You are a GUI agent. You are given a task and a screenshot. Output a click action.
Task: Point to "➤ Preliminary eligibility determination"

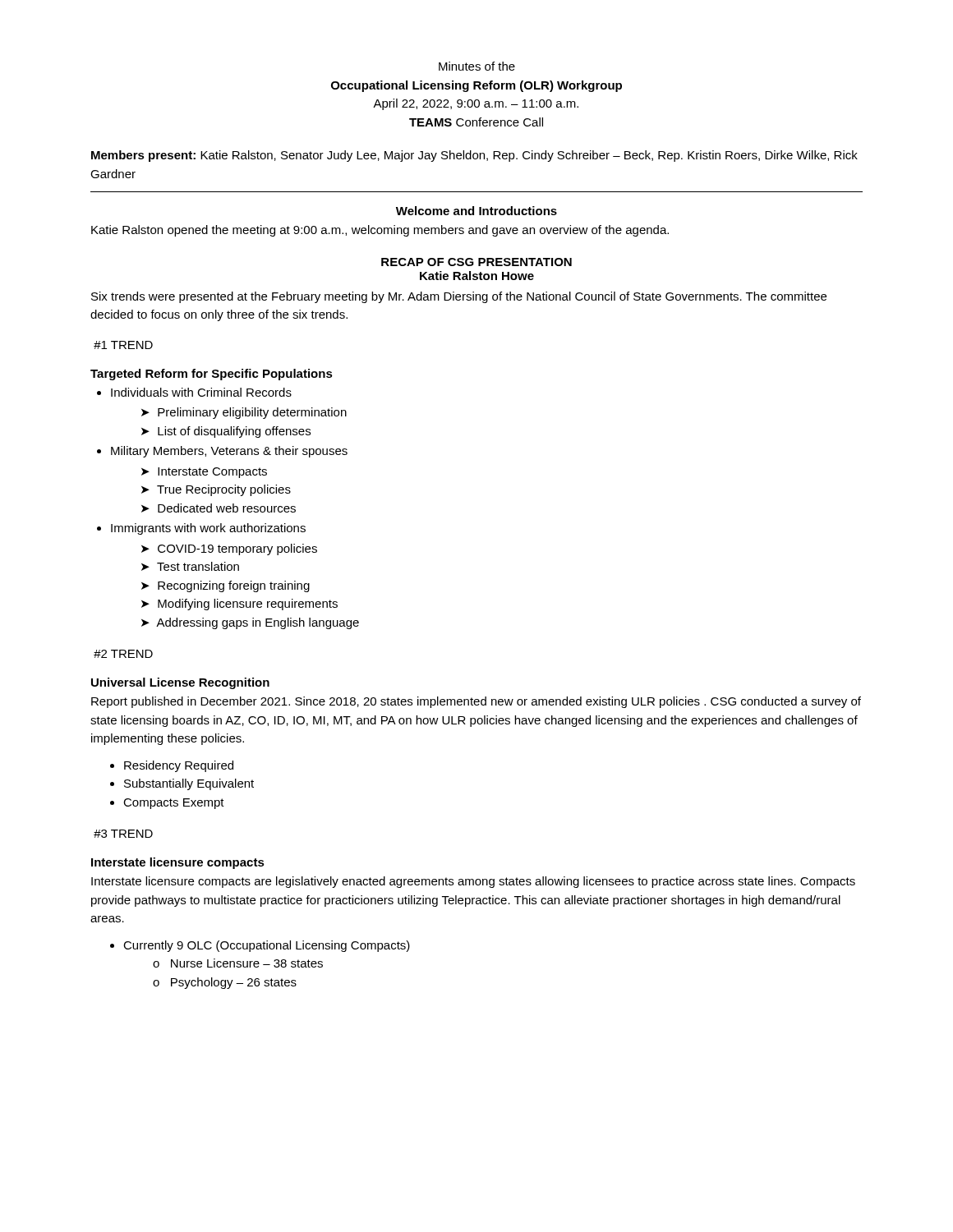tap(243, 412)
